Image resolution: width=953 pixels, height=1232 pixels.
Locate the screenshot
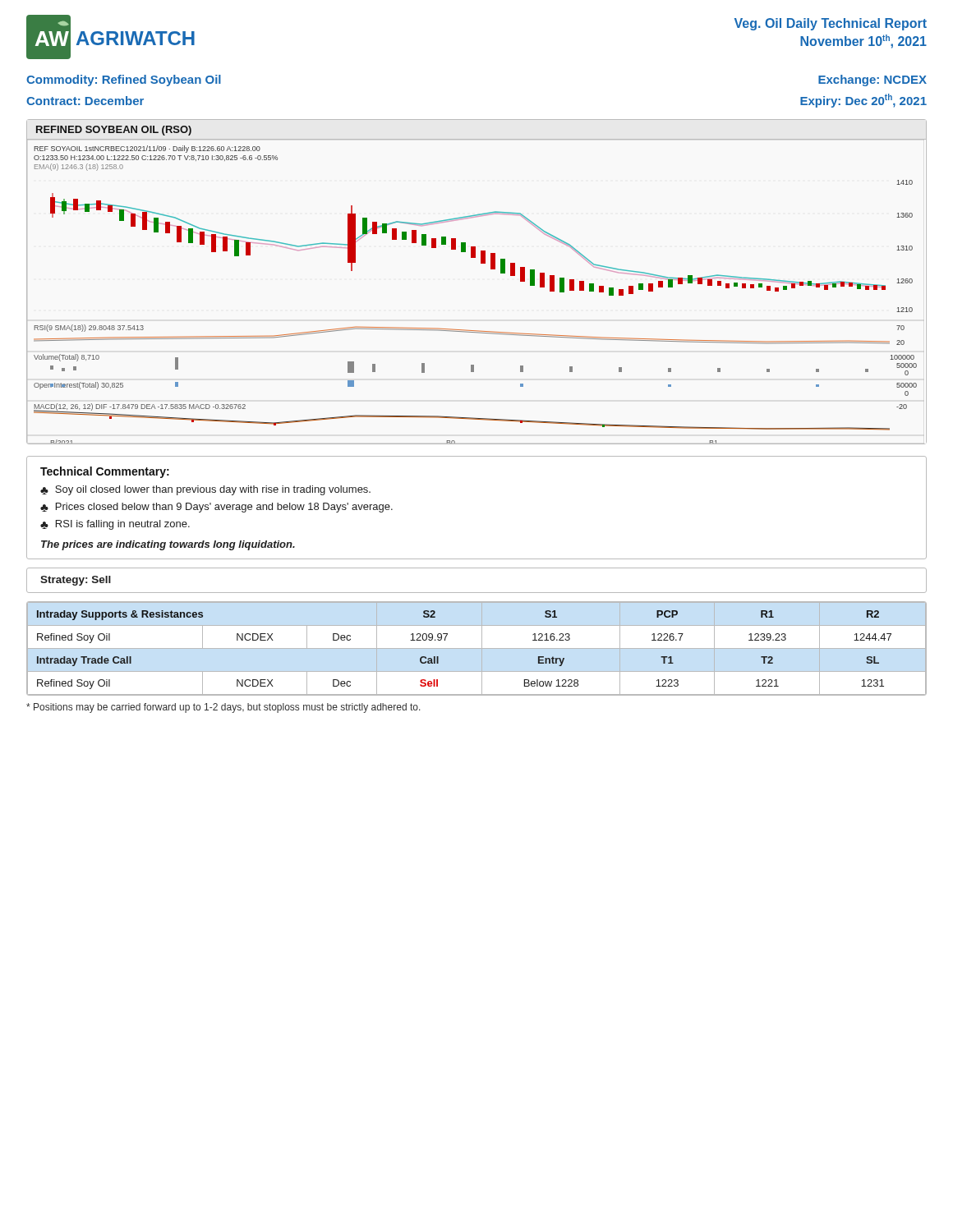click(476, 292)
